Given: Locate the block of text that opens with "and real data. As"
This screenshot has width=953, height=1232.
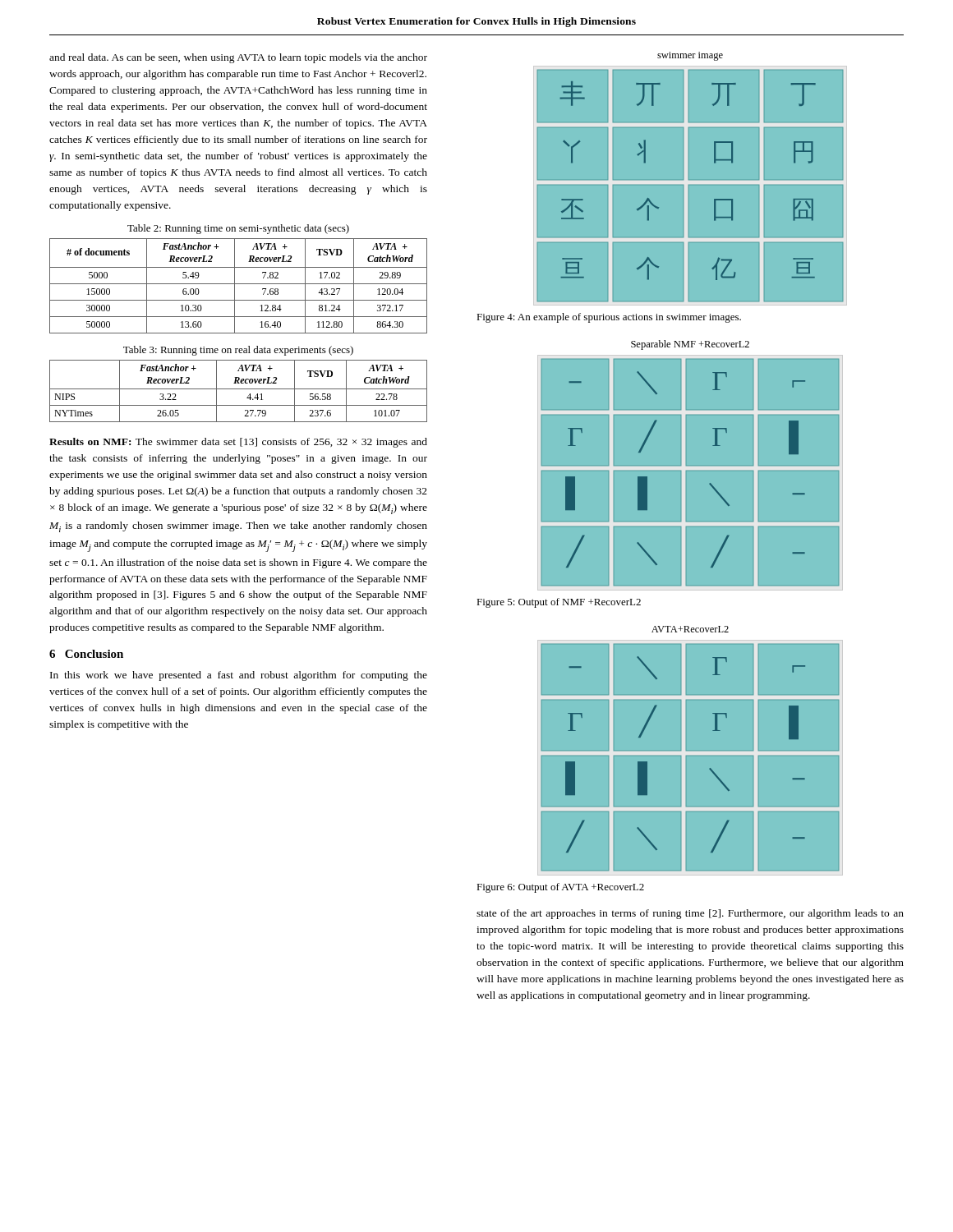Looking at the screenshot, I should [x=238, y=131].
